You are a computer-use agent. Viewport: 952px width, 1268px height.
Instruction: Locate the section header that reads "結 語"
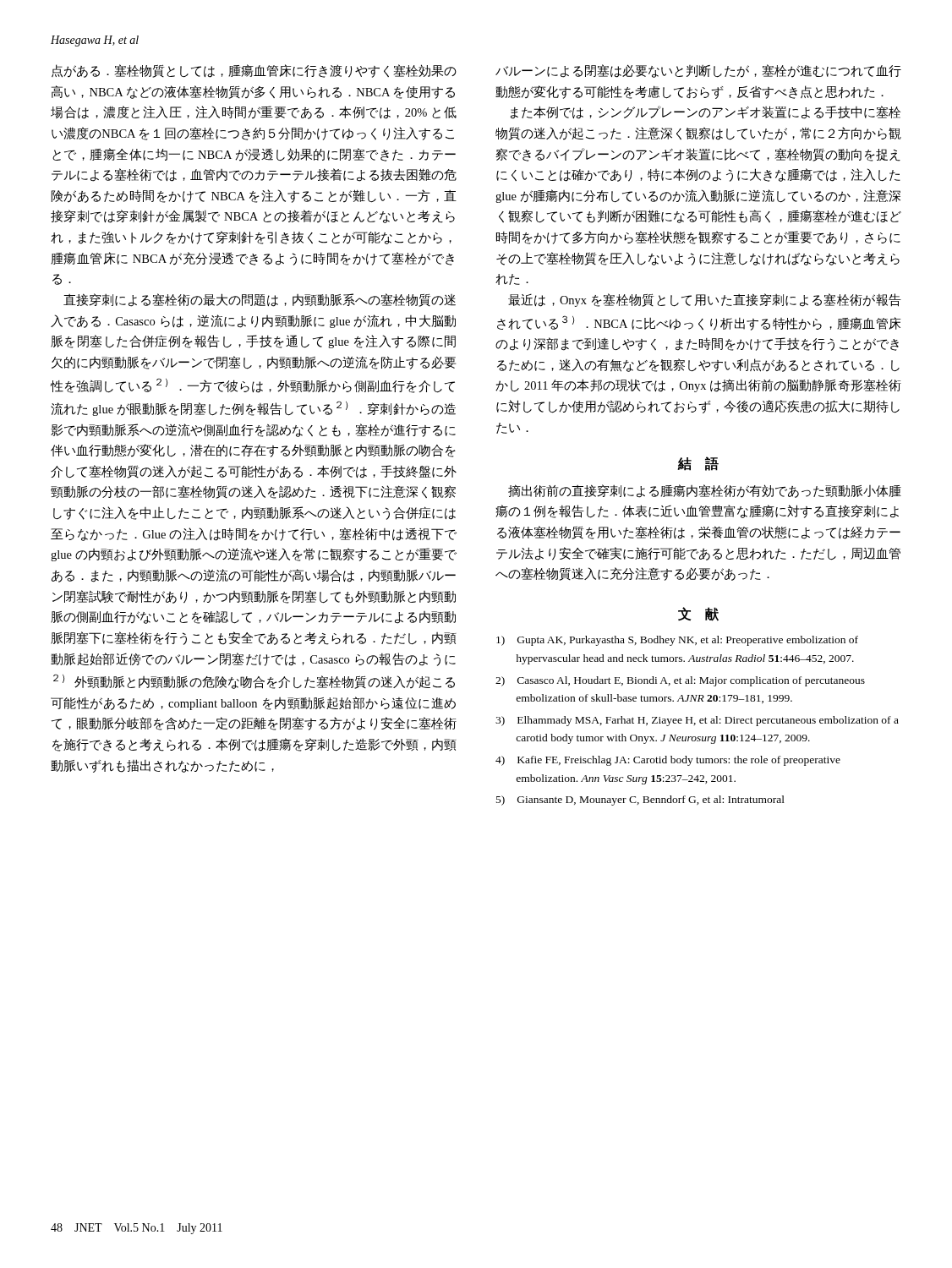click(698, 464)
